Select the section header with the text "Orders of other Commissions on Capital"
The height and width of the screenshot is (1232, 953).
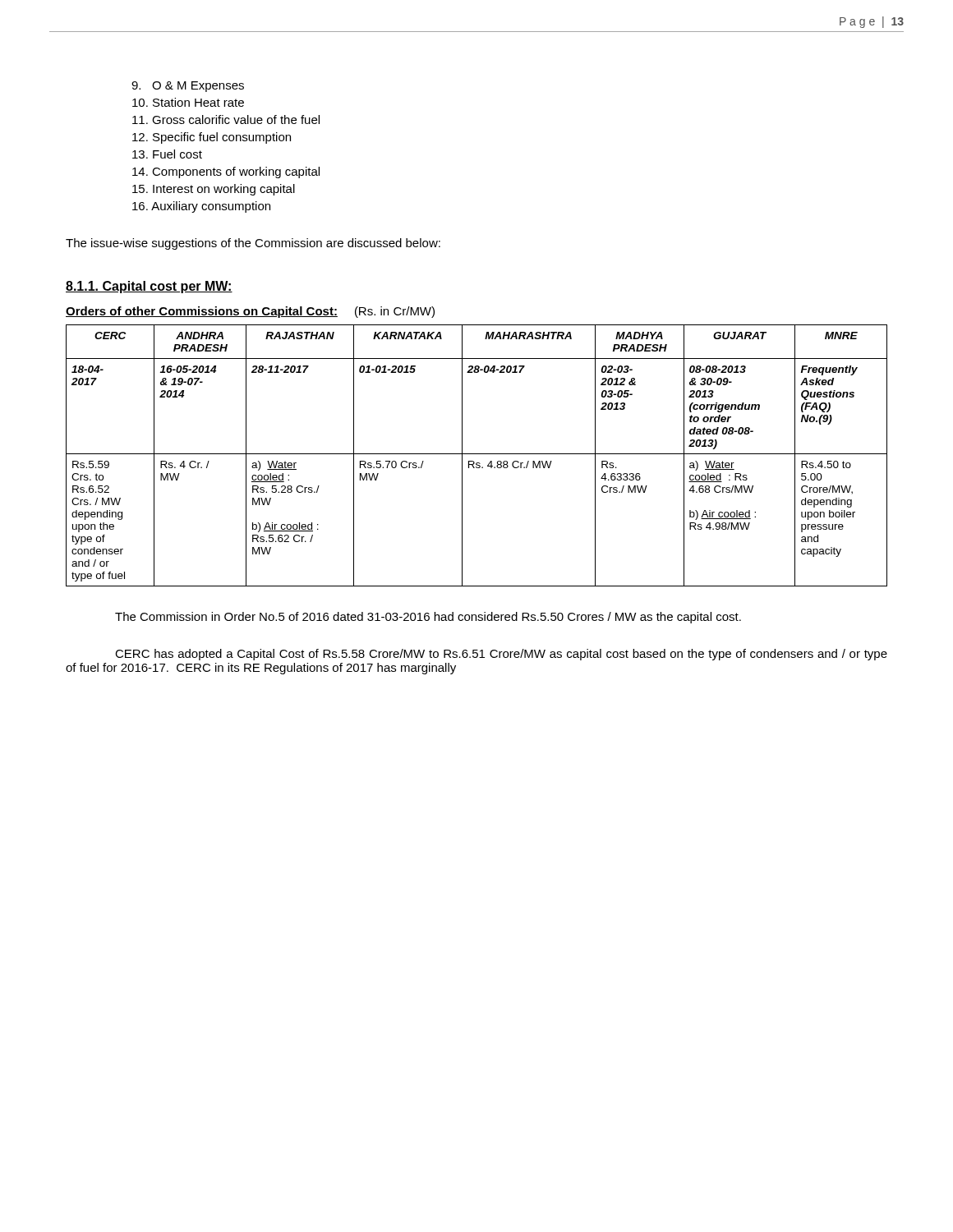tap(251, 311)
